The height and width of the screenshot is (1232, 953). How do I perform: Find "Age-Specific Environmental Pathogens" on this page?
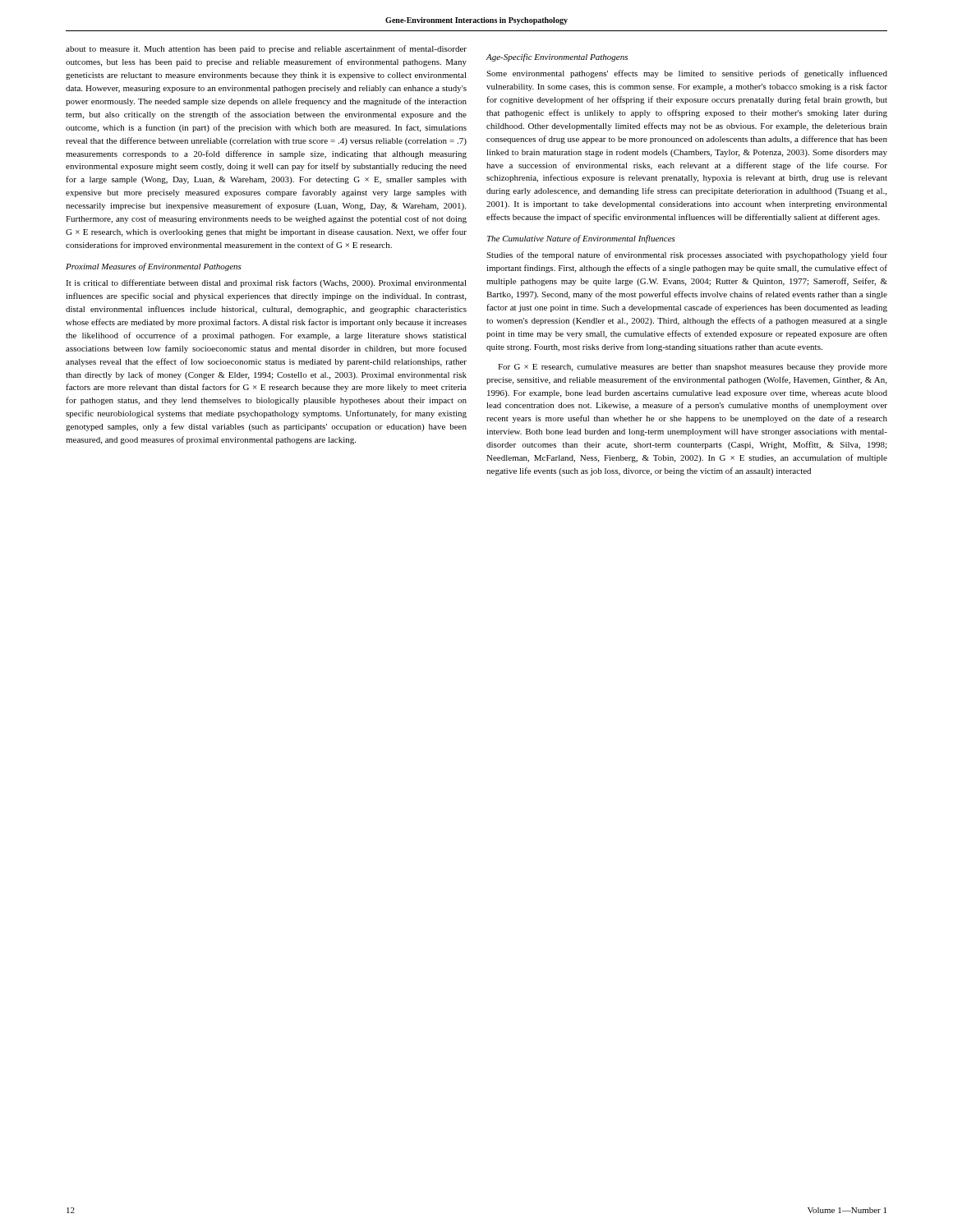point(557,57)
